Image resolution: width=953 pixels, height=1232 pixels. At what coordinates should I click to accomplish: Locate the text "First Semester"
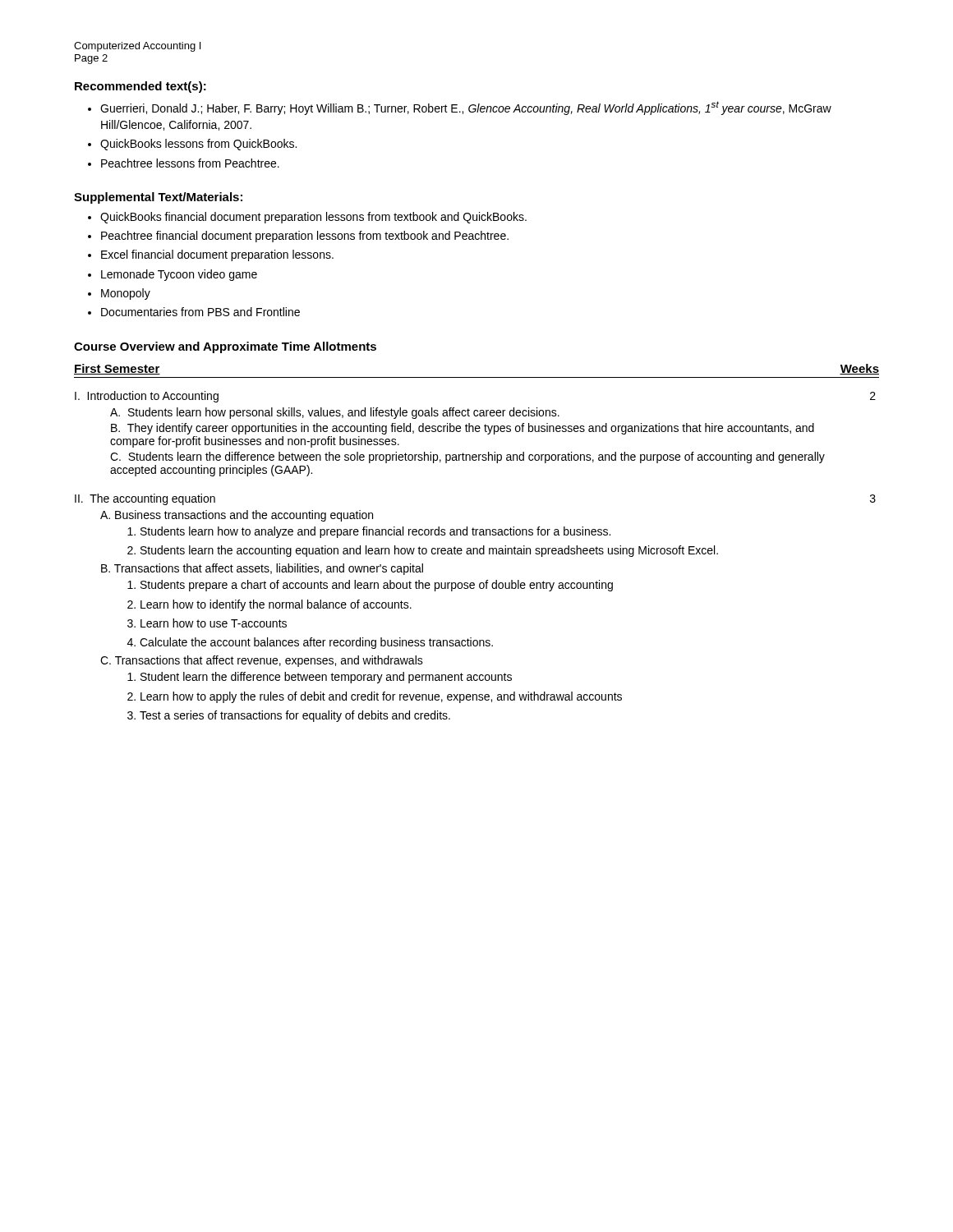117,368
